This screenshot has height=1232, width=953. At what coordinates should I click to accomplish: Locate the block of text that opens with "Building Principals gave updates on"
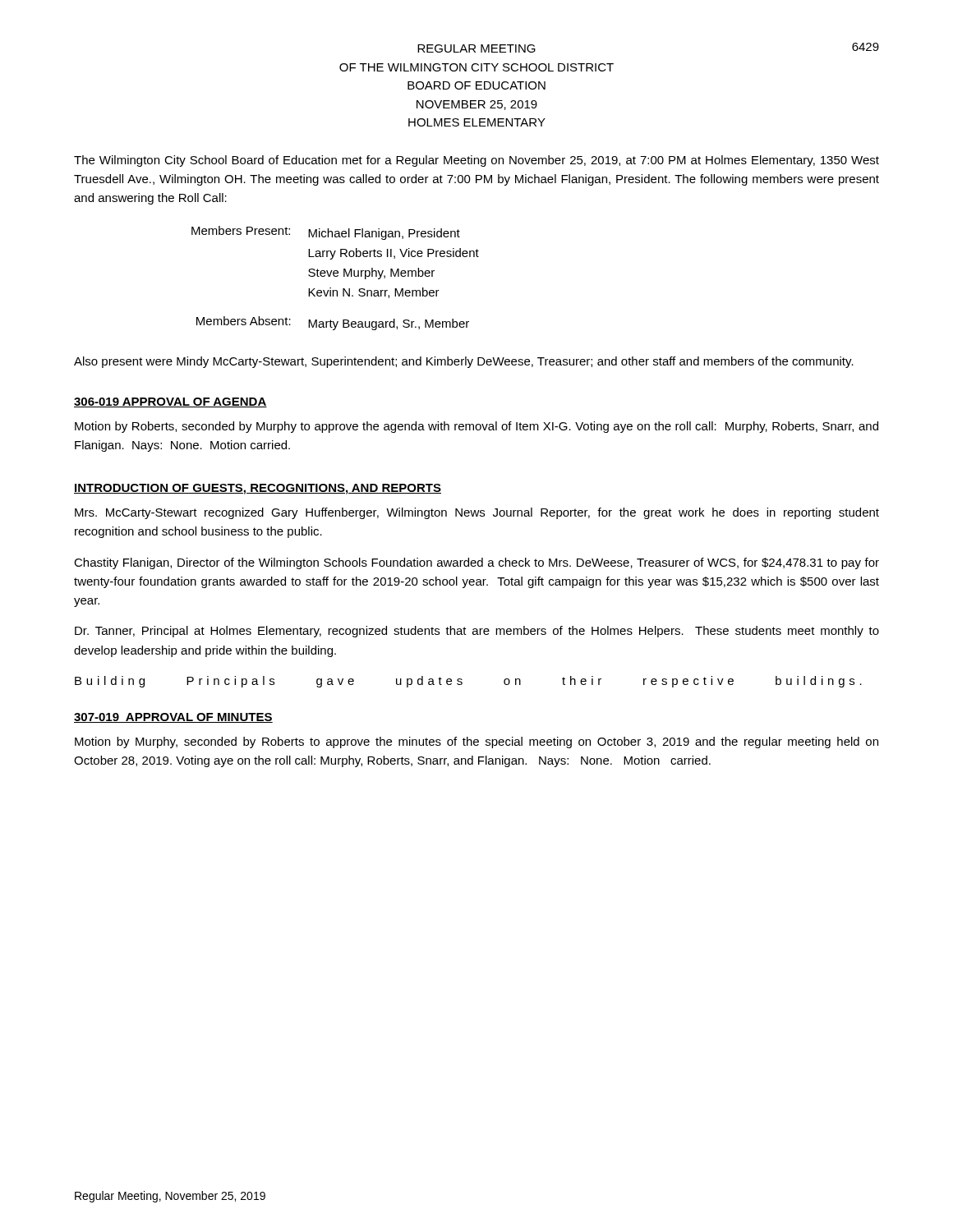[x=470, y=680]
